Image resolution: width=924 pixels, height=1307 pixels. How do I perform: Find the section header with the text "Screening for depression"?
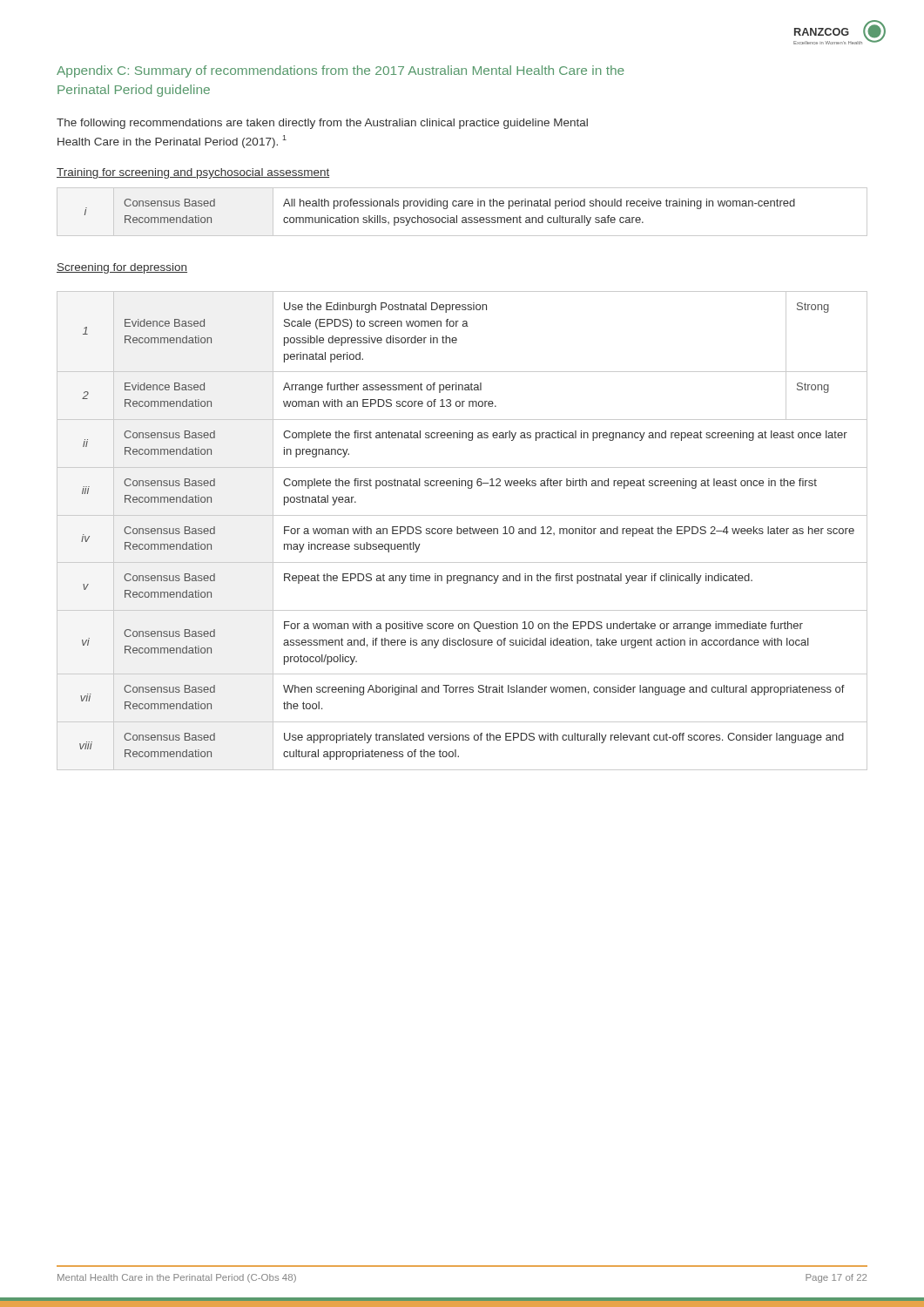(x=122, y=267)
